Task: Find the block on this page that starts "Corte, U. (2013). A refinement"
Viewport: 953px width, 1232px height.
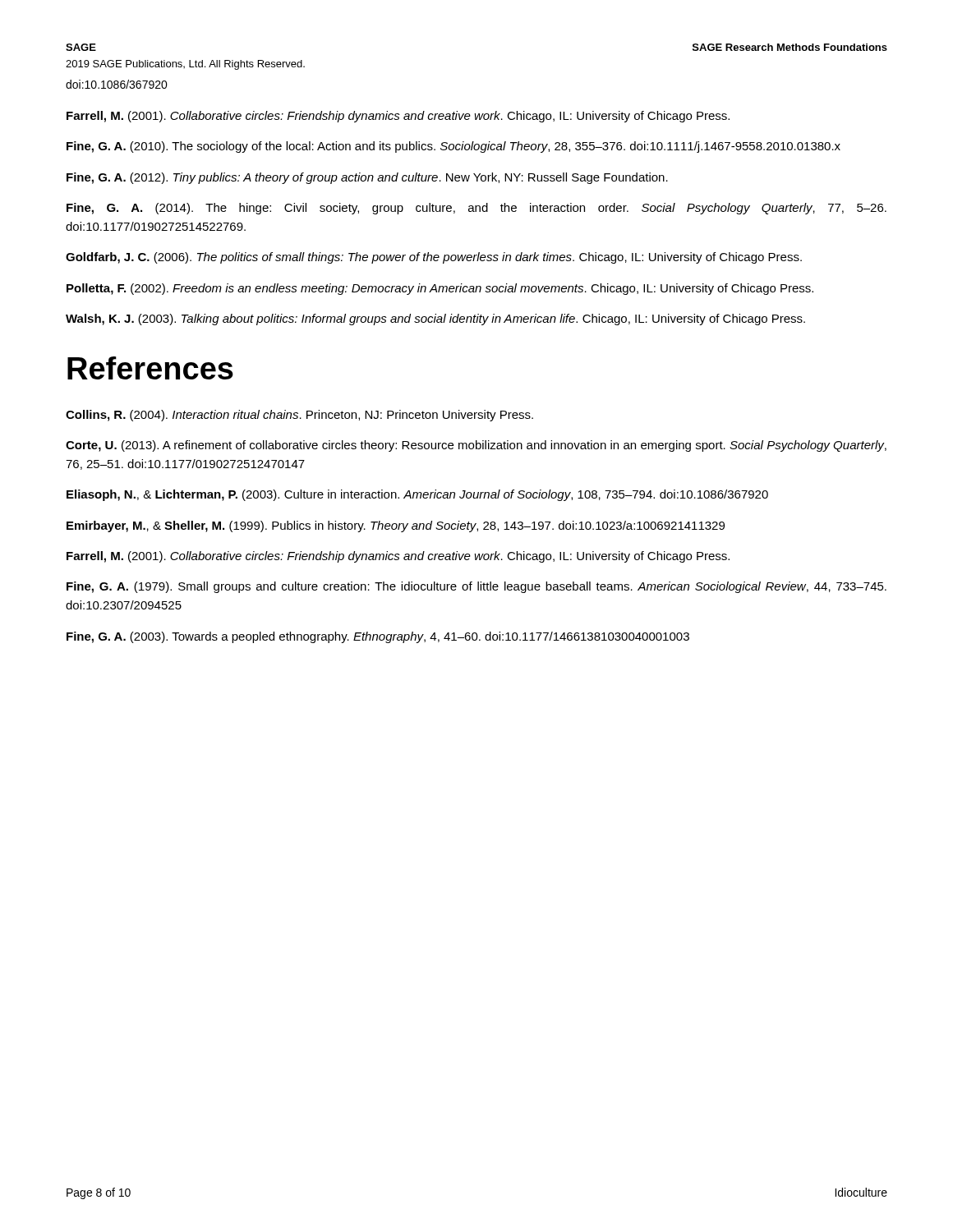Action: pos(476,454)
